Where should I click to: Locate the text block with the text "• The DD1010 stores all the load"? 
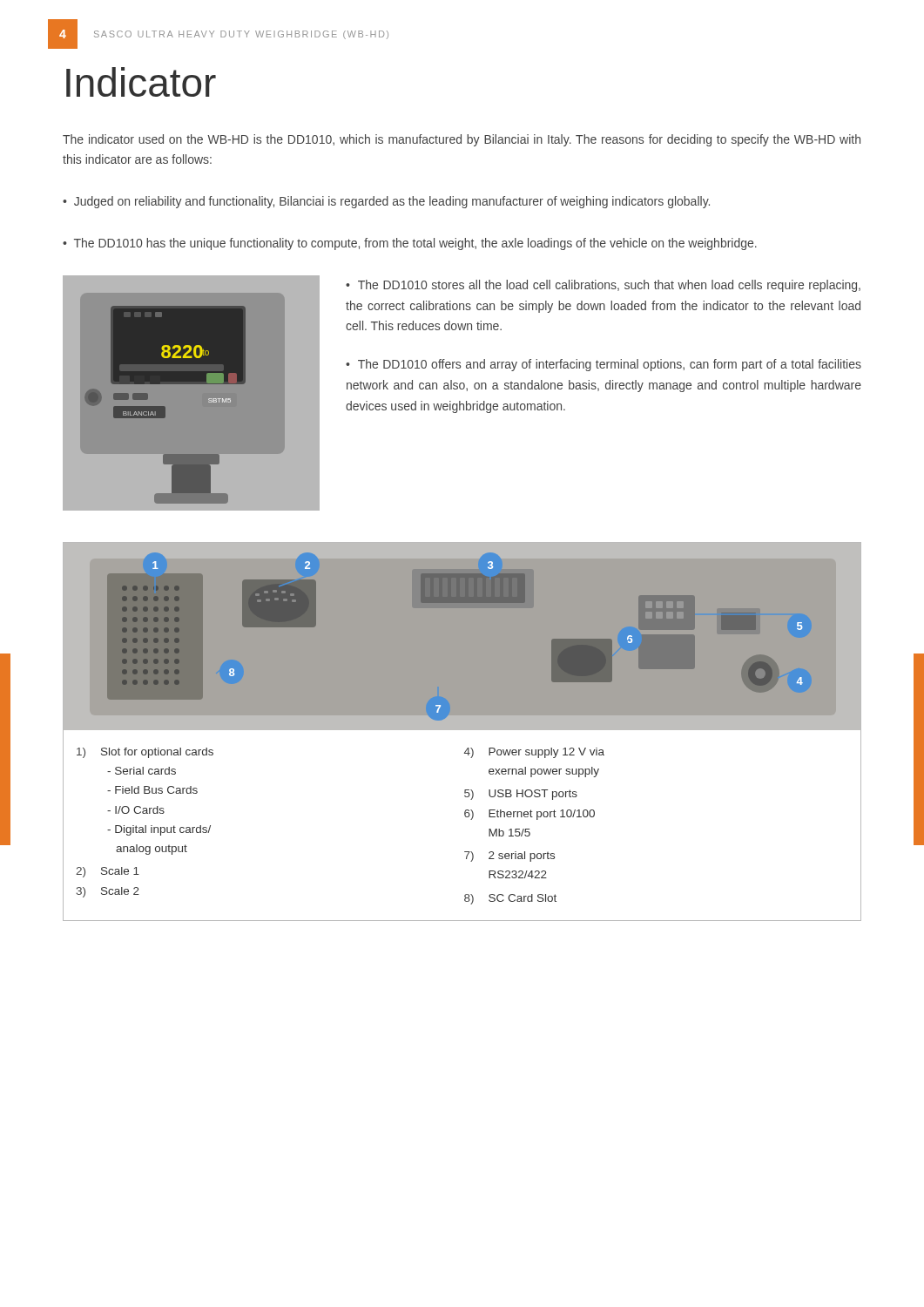[603, 286]
